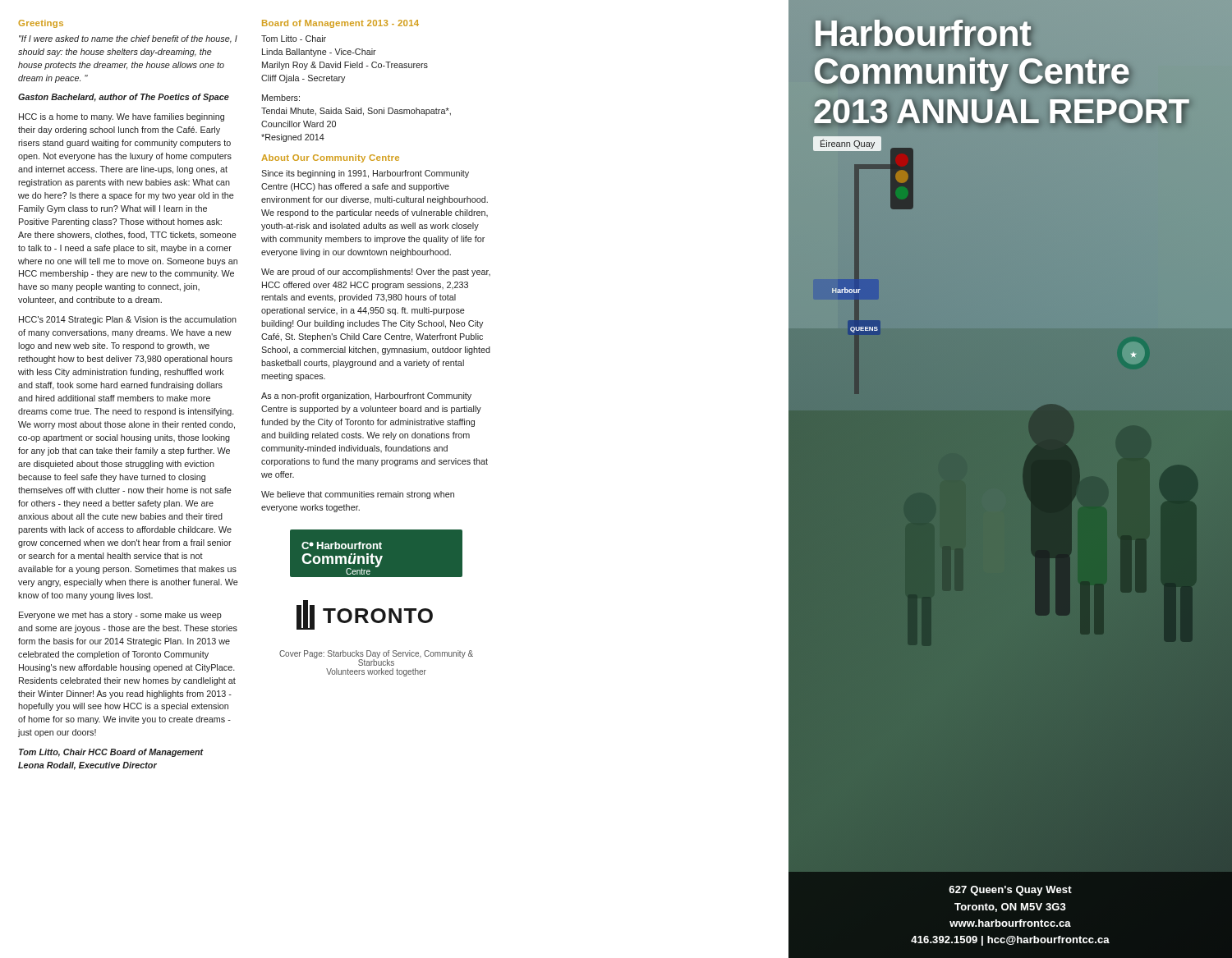Click the passage that begins "Everyone we met"
This screenshot has width=1232, height=958.
[128, 674]
